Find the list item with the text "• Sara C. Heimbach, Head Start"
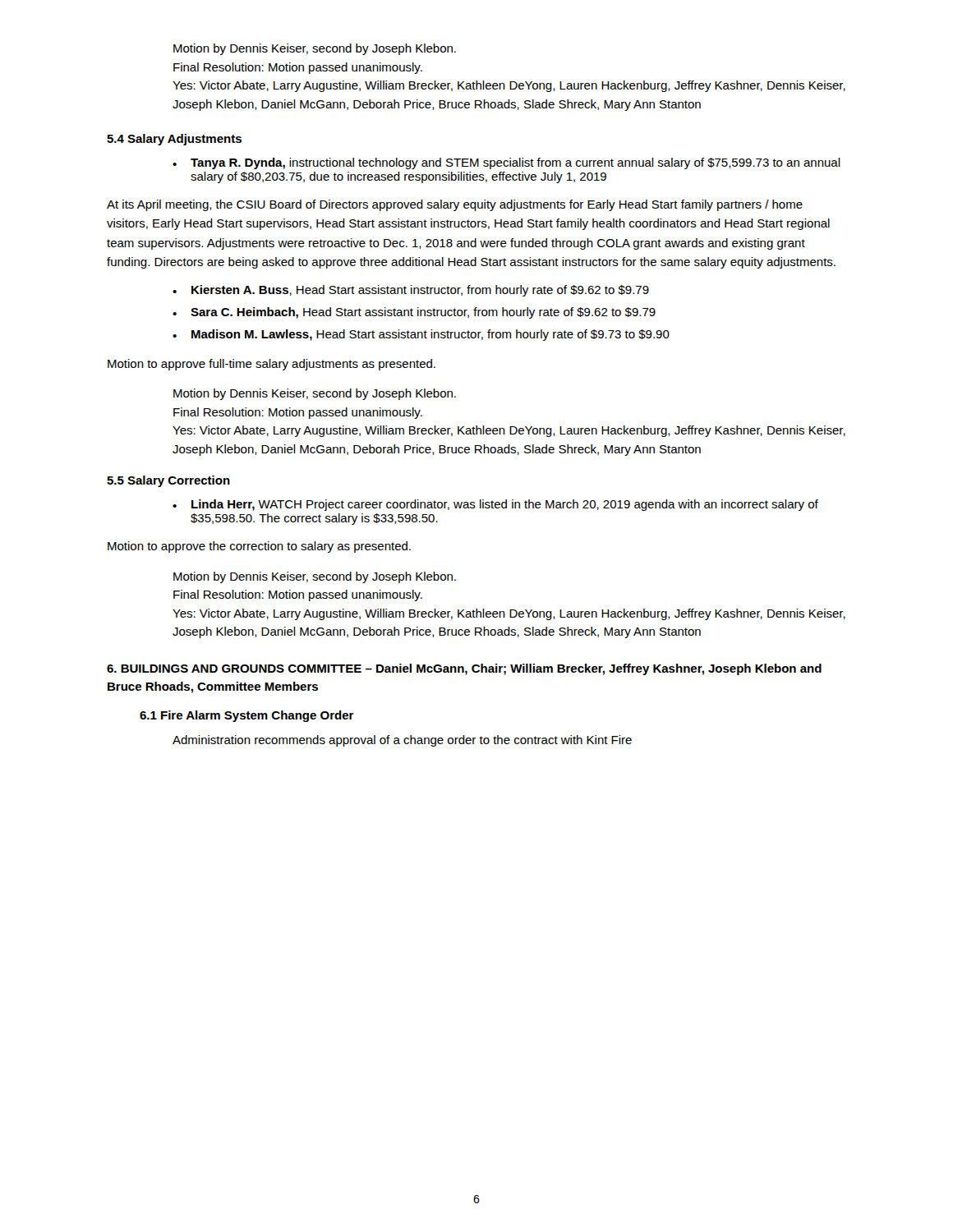This screenshot has height=1232, width=953. (509, 312)
